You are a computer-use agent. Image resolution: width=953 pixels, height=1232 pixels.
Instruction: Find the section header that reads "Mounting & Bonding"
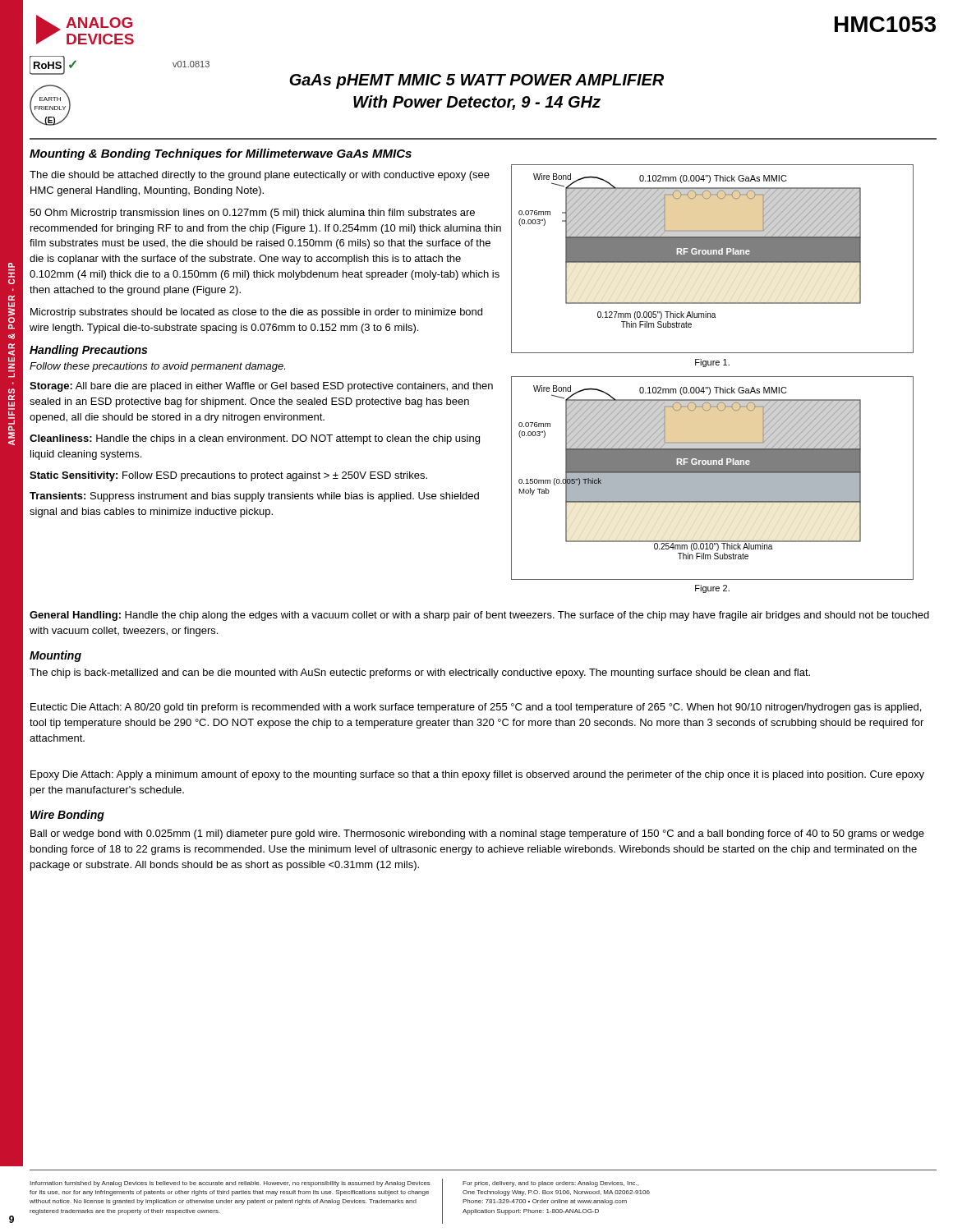coord(221,153)
